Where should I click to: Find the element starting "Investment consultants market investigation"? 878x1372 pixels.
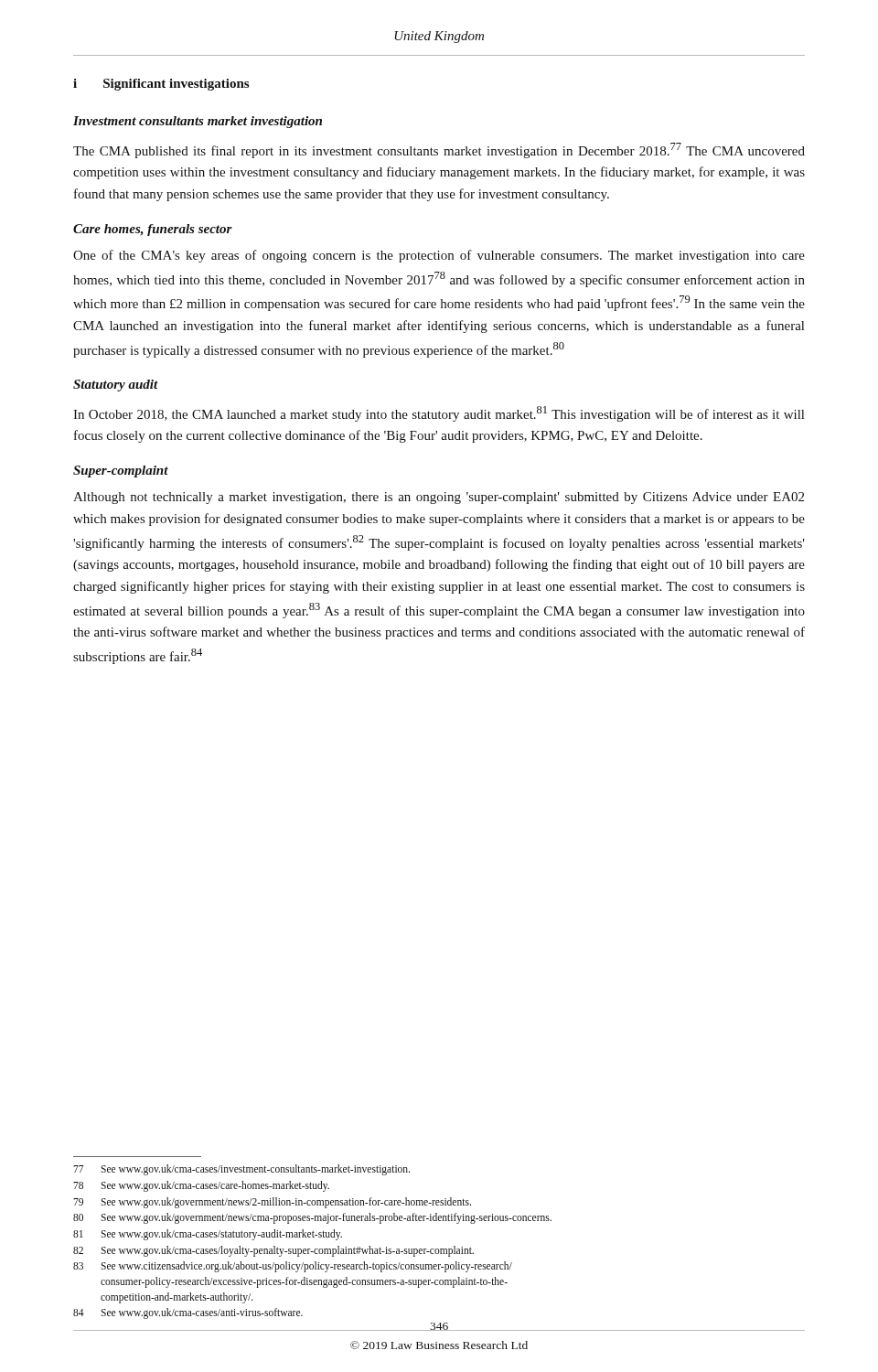(198, 121)
